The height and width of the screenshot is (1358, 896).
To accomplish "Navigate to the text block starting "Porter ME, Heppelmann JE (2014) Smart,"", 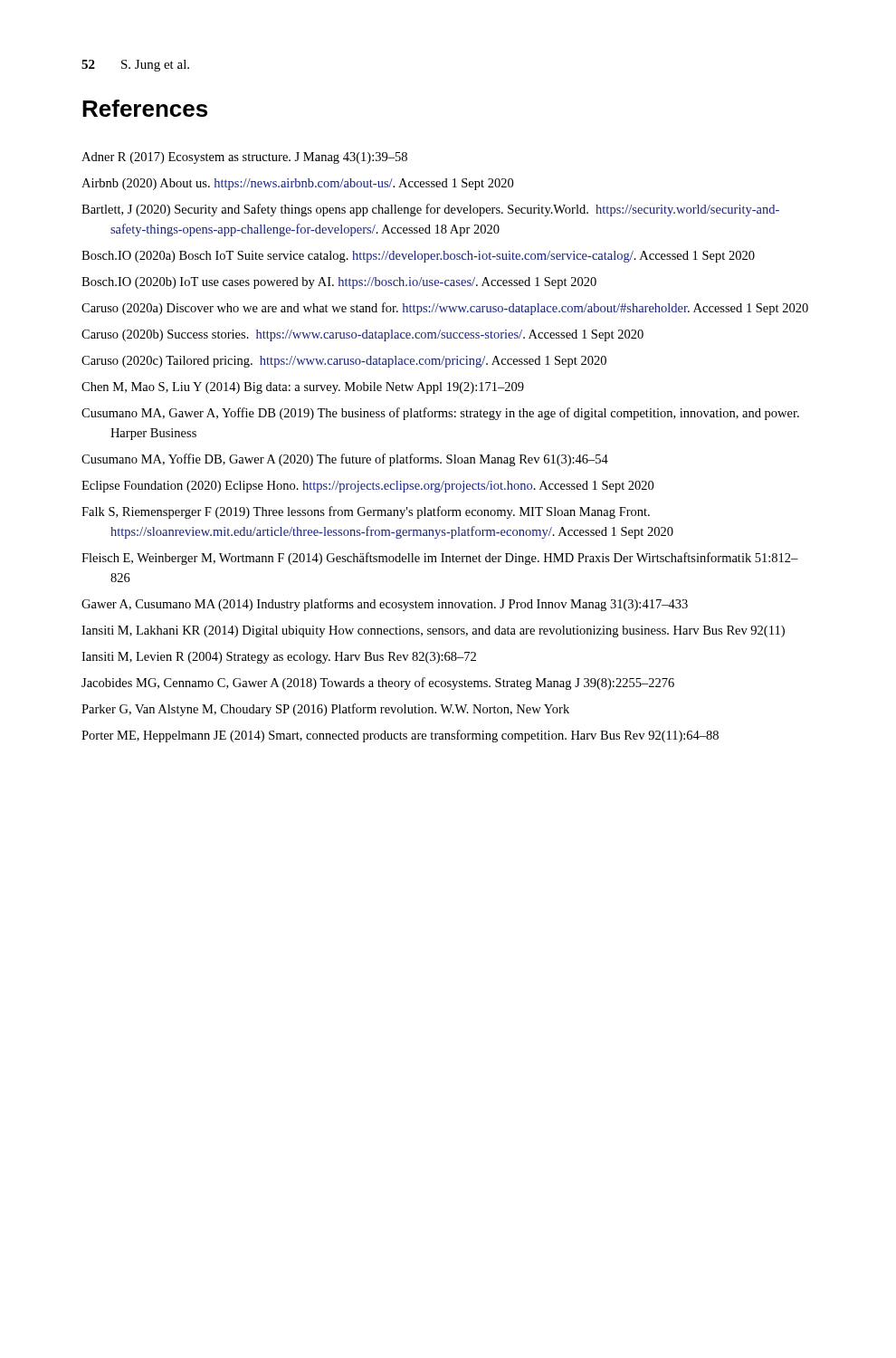I will [x=400, y=735].
